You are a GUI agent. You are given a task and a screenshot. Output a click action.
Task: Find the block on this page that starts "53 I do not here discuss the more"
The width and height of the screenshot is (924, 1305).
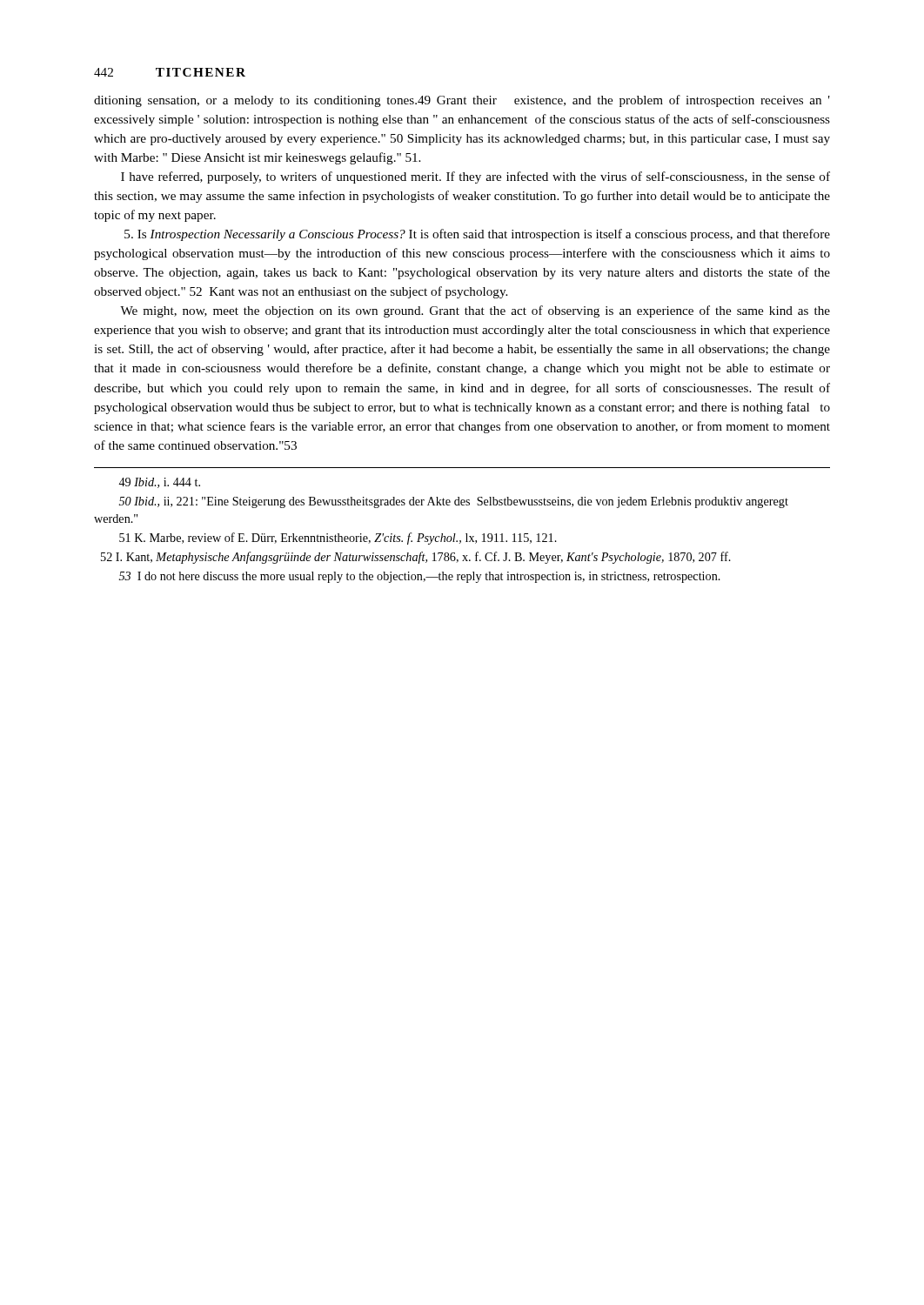pos(462,576)
